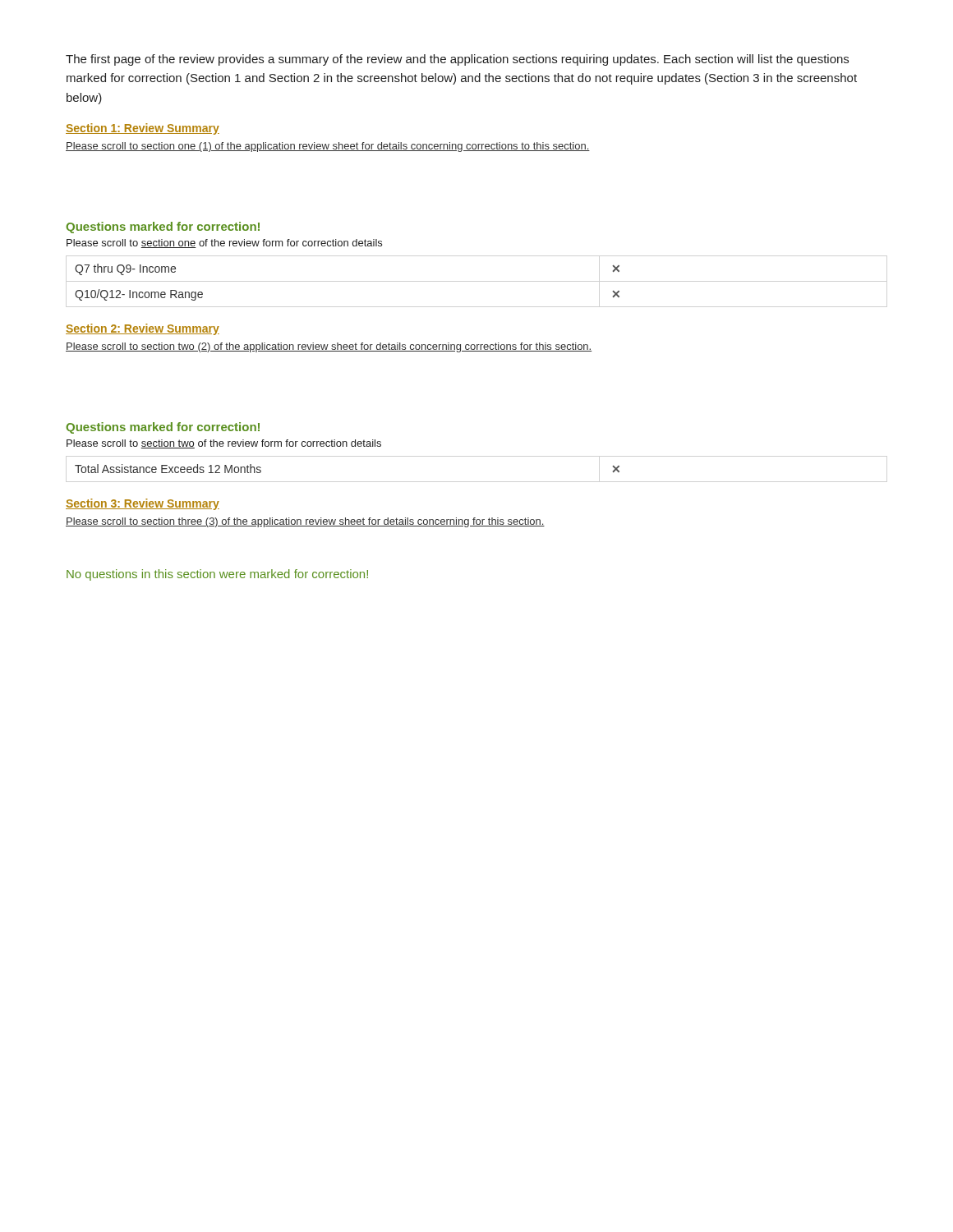
Task: Click on the table containing "Q7 thru Q9- Income"
Action: (476, 281)
